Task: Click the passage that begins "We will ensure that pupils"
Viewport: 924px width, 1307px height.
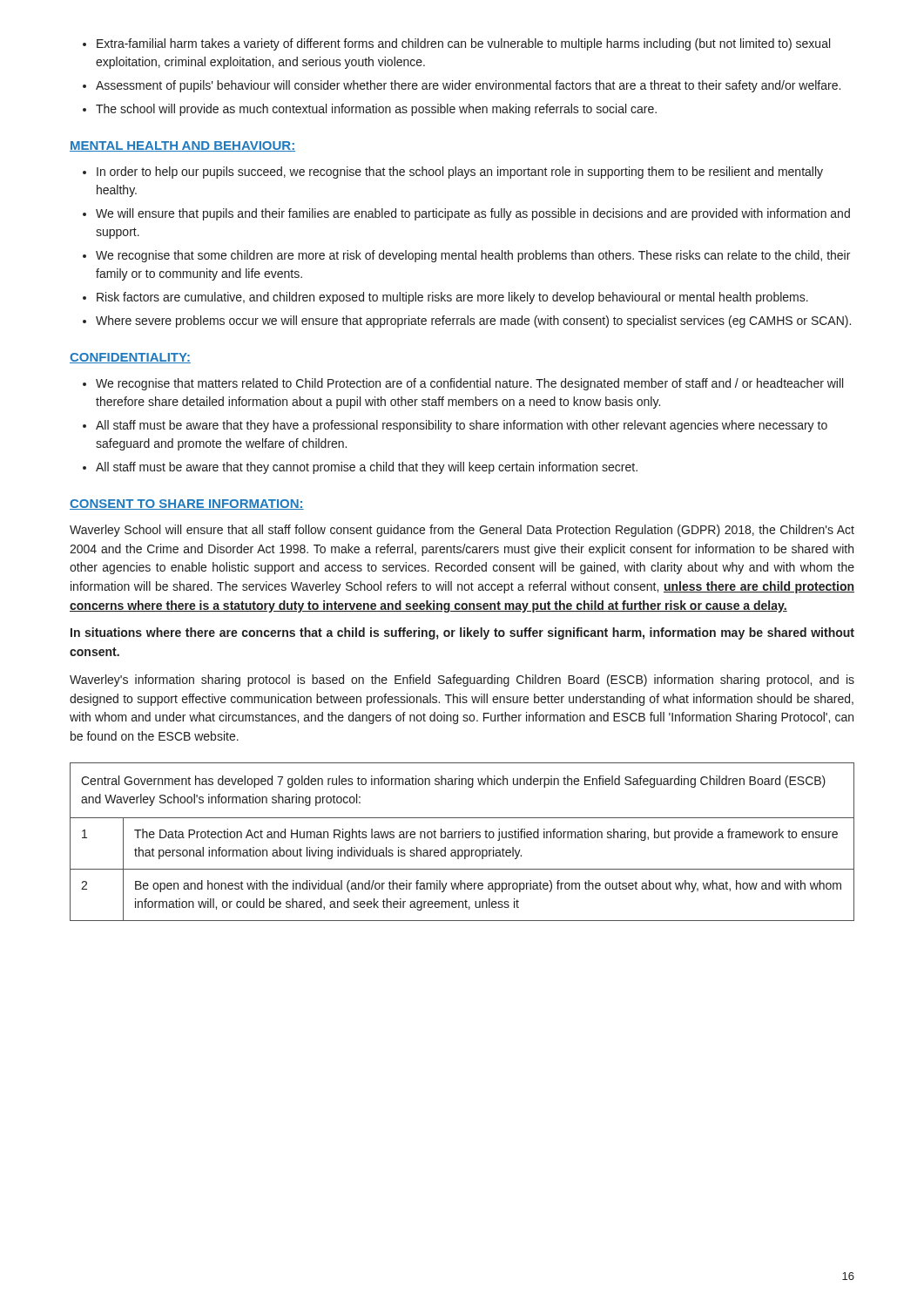Action: pyautogui.click(x=475, y=223)
